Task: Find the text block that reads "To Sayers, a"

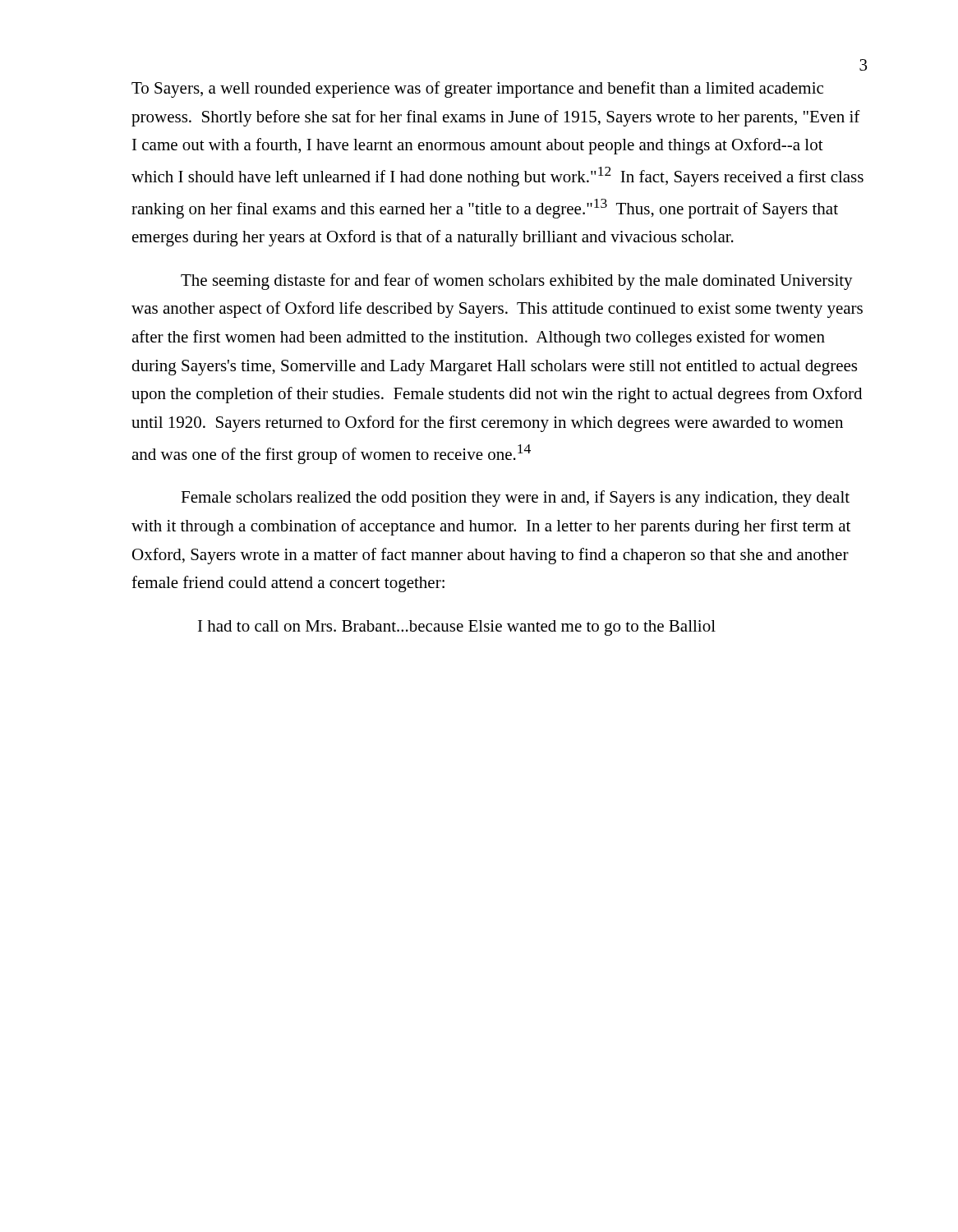Action: click(498, 162)
